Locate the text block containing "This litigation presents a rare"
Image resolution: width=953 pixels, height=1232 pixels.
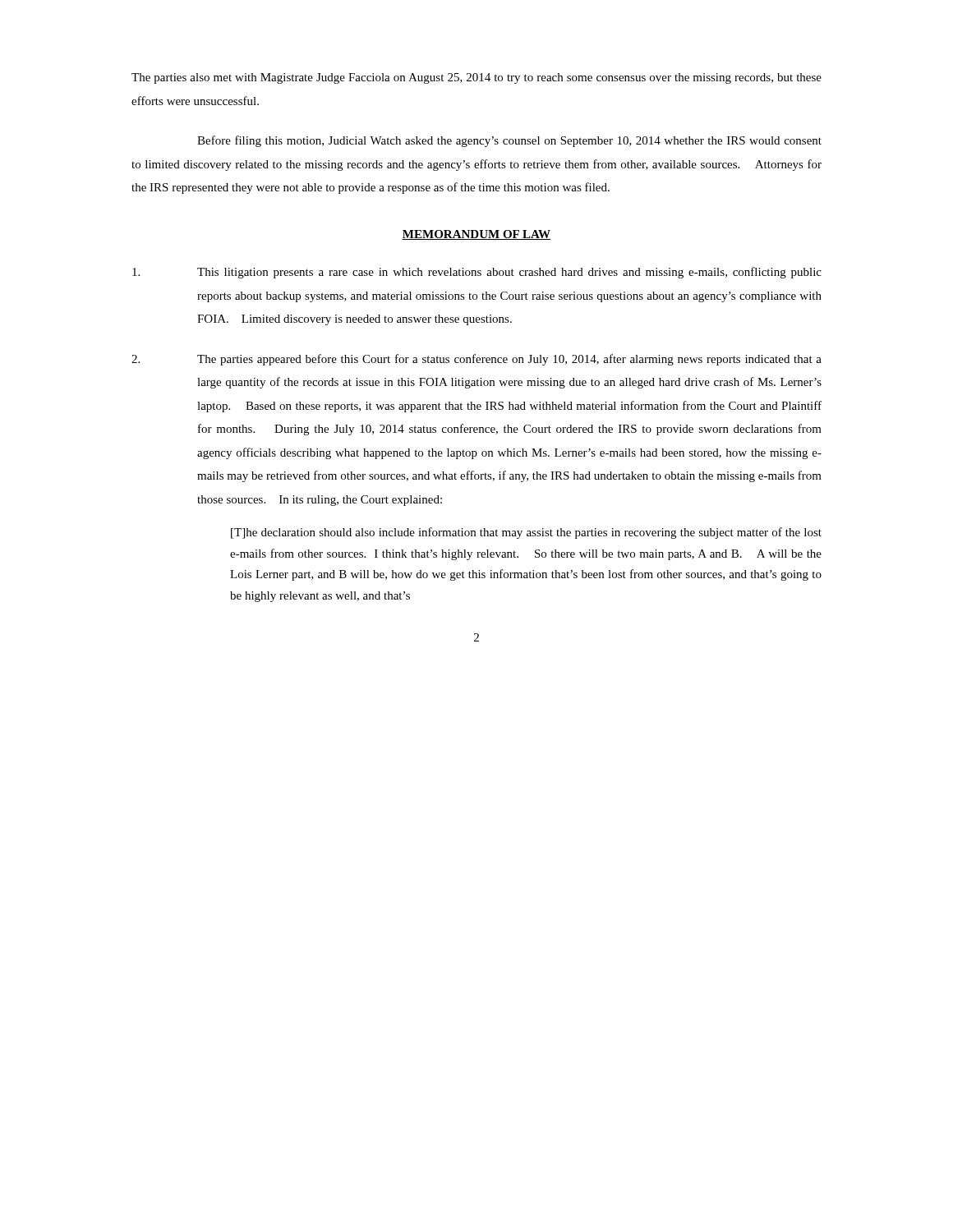point(476,295)
